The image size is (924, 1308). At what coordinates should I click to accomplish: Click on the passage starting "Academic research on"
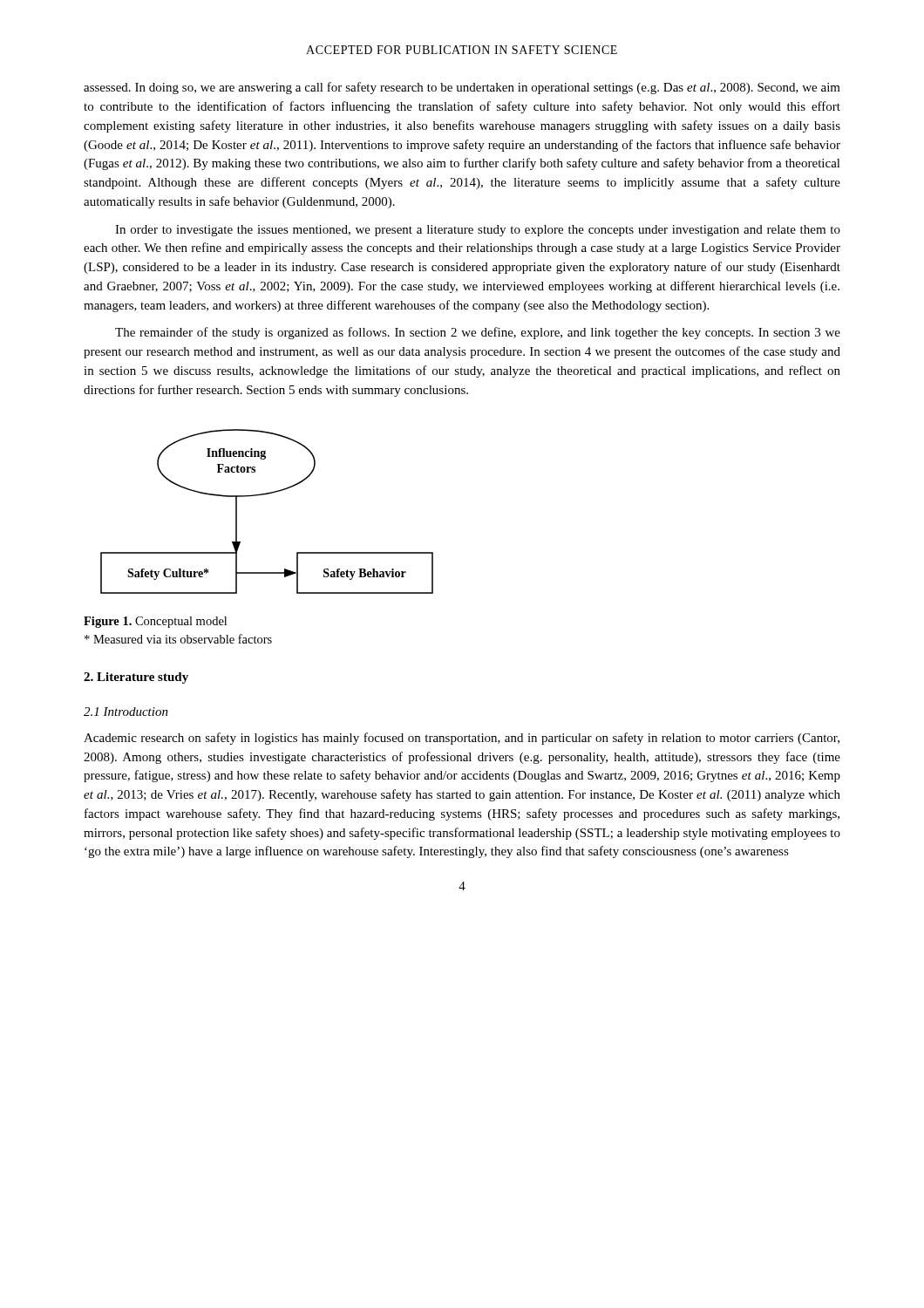coord(462,794)
